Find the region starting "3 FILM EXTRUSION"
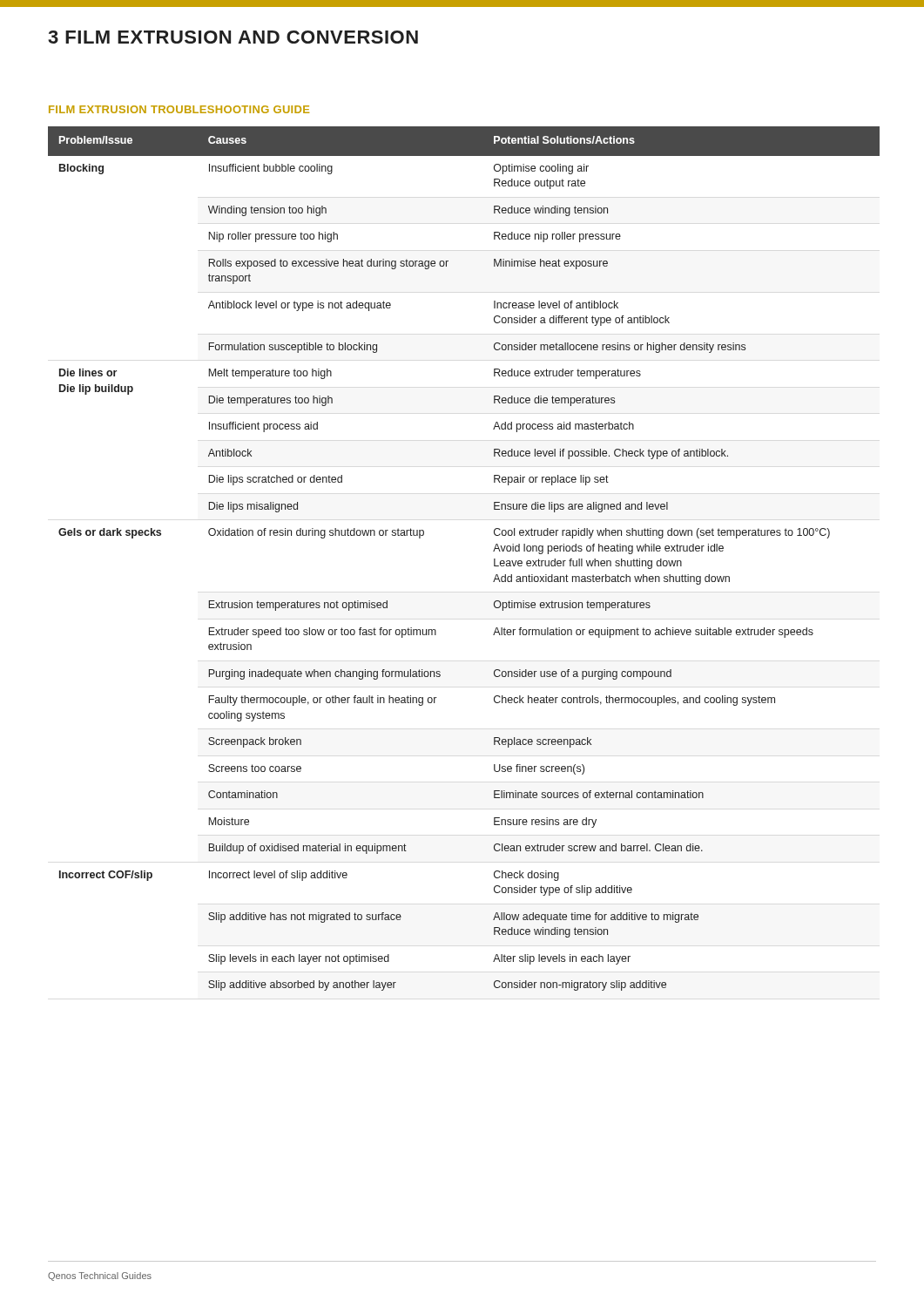The image size is (924, 1307). click(233, 37)
